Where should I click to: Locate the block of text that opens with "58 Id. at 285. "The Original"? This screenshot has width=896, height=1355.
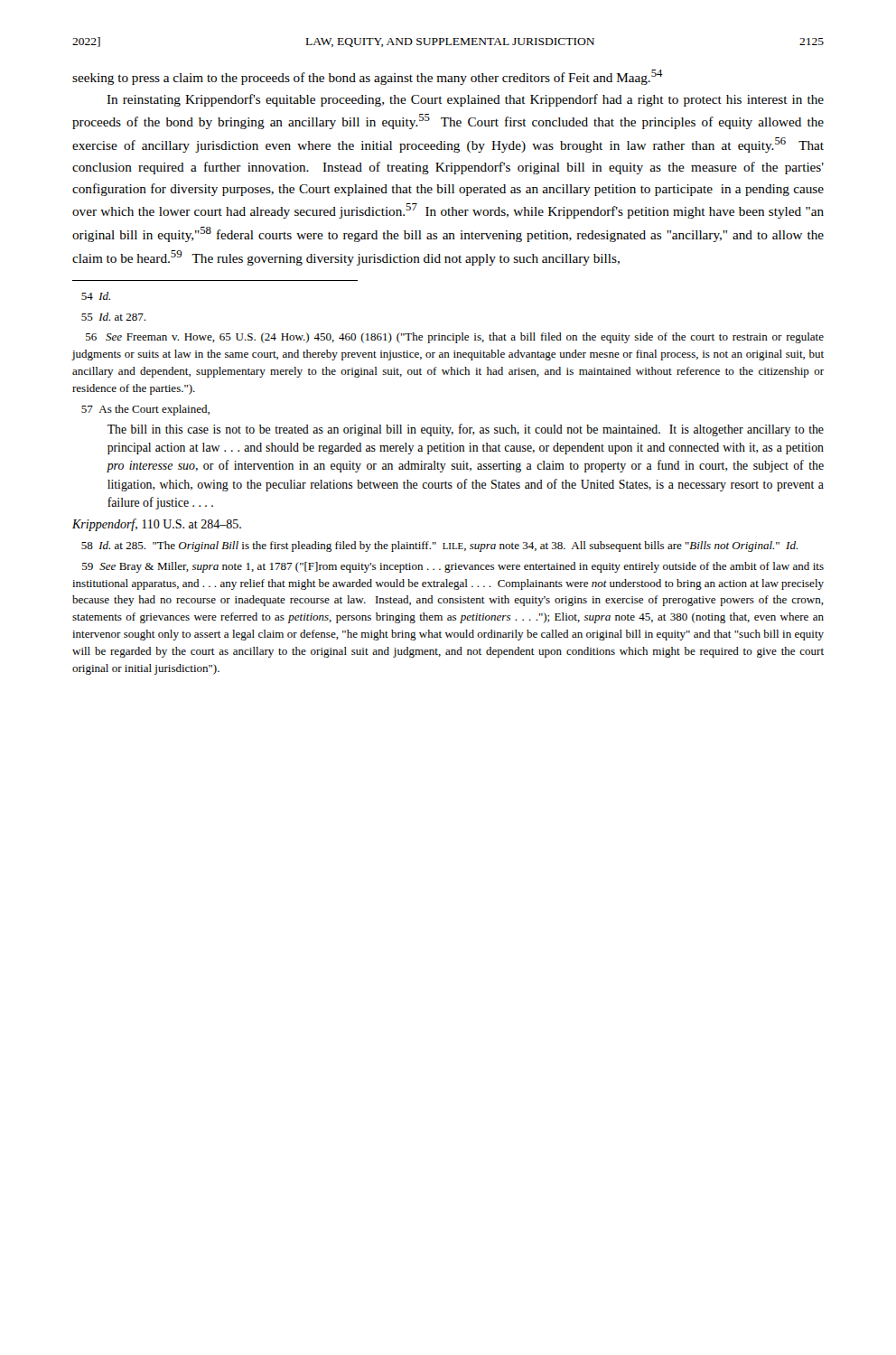pyautogui.click(x=448, y=546)
